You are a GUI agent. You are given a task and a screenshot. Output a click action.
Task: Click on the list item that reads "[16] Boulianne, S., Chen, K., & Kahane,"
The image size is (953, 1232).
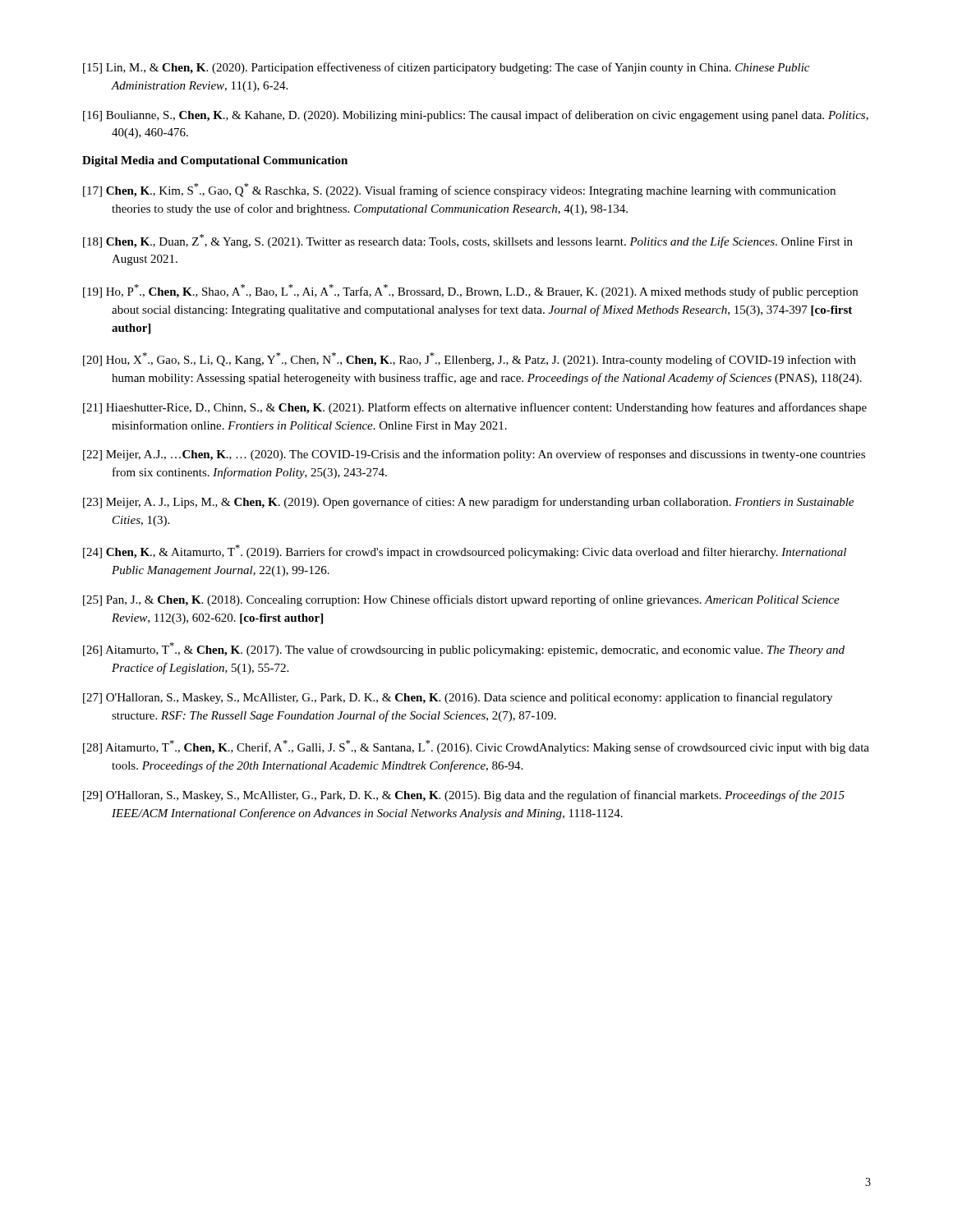coord(476,124)
